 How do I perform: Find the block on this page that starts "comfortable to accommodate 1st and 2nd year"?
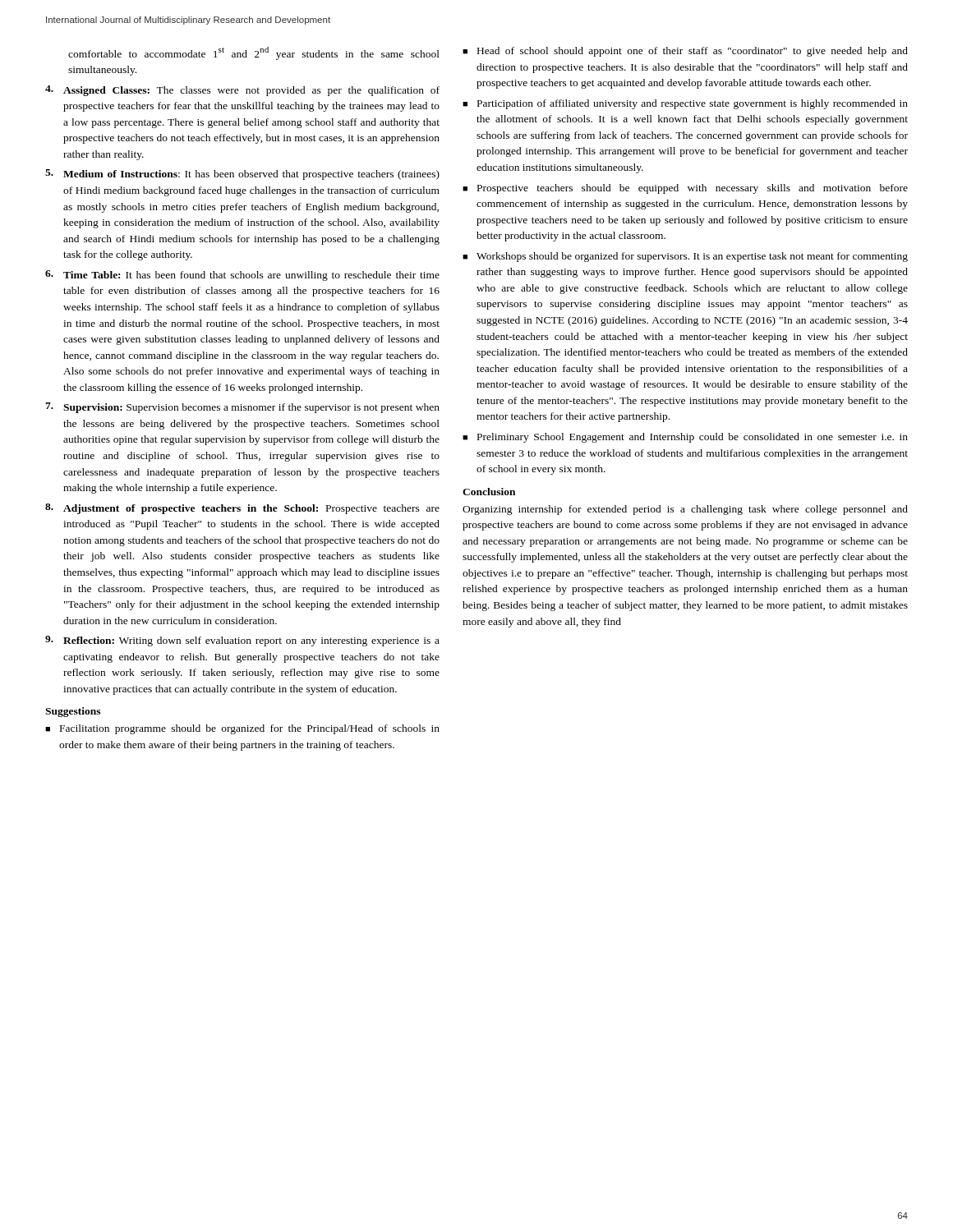(x=254, y=60)
